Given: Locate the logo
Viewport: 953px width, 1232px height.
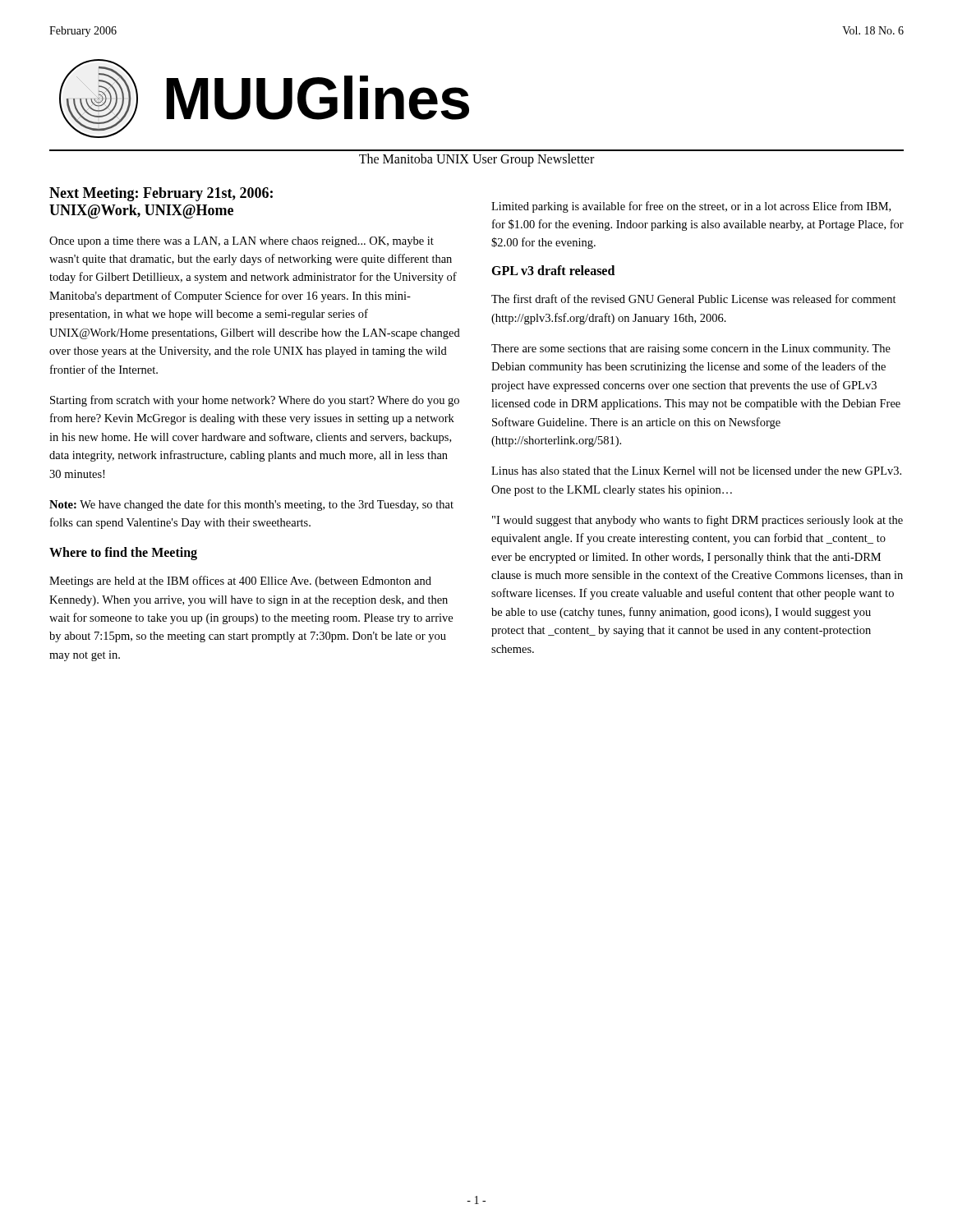Looking at the screenshot, I should 476,104.
